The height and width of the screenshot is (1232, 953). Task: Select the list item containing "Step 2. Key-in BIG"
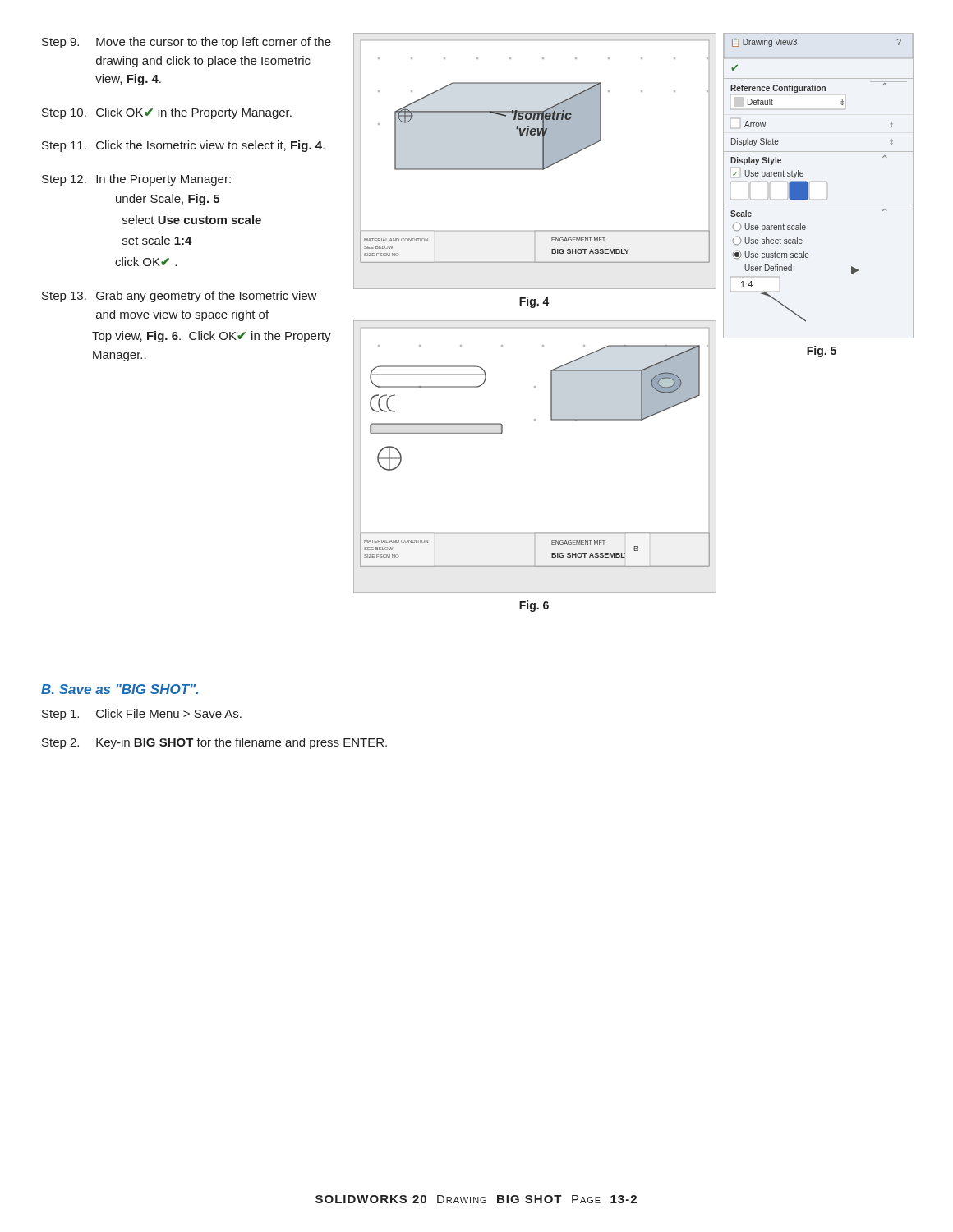(x=214, y=742)
